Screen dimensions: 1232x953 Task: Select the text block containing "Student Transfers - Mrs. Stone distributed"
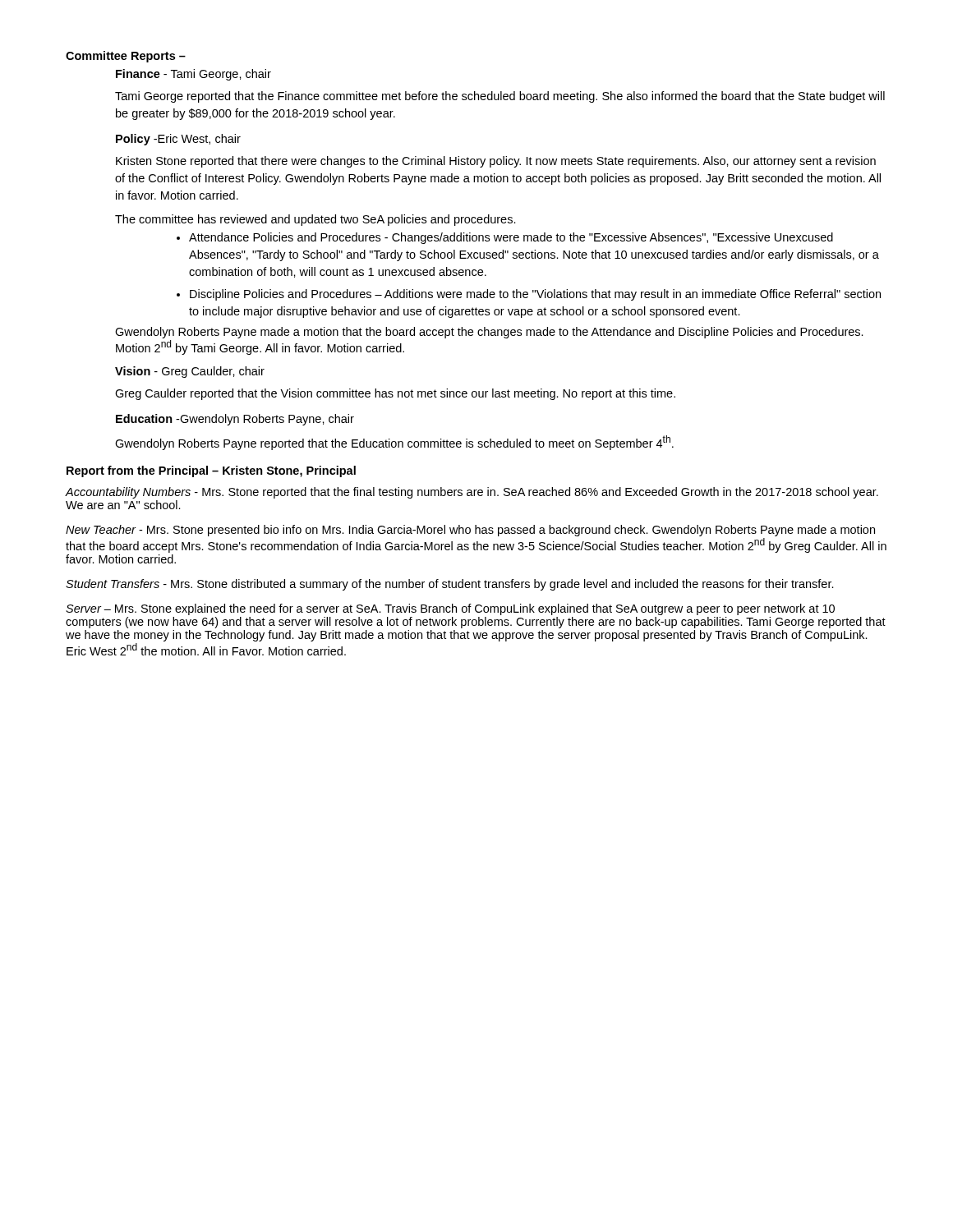click(450, 584)
